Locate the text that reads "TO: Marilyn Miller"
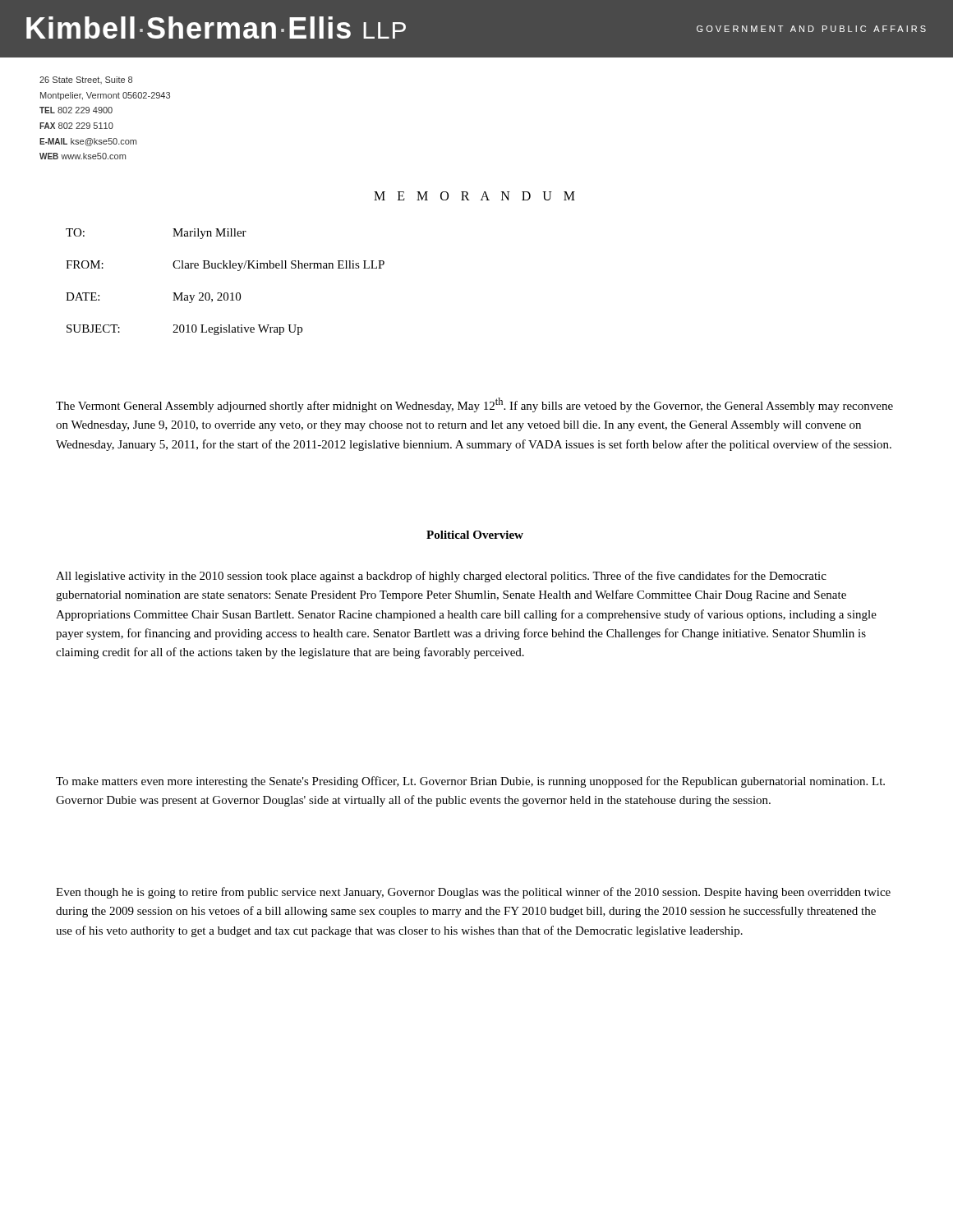Image resolution: width=953 pixels, height=1232 pixels. click(74, 234)
